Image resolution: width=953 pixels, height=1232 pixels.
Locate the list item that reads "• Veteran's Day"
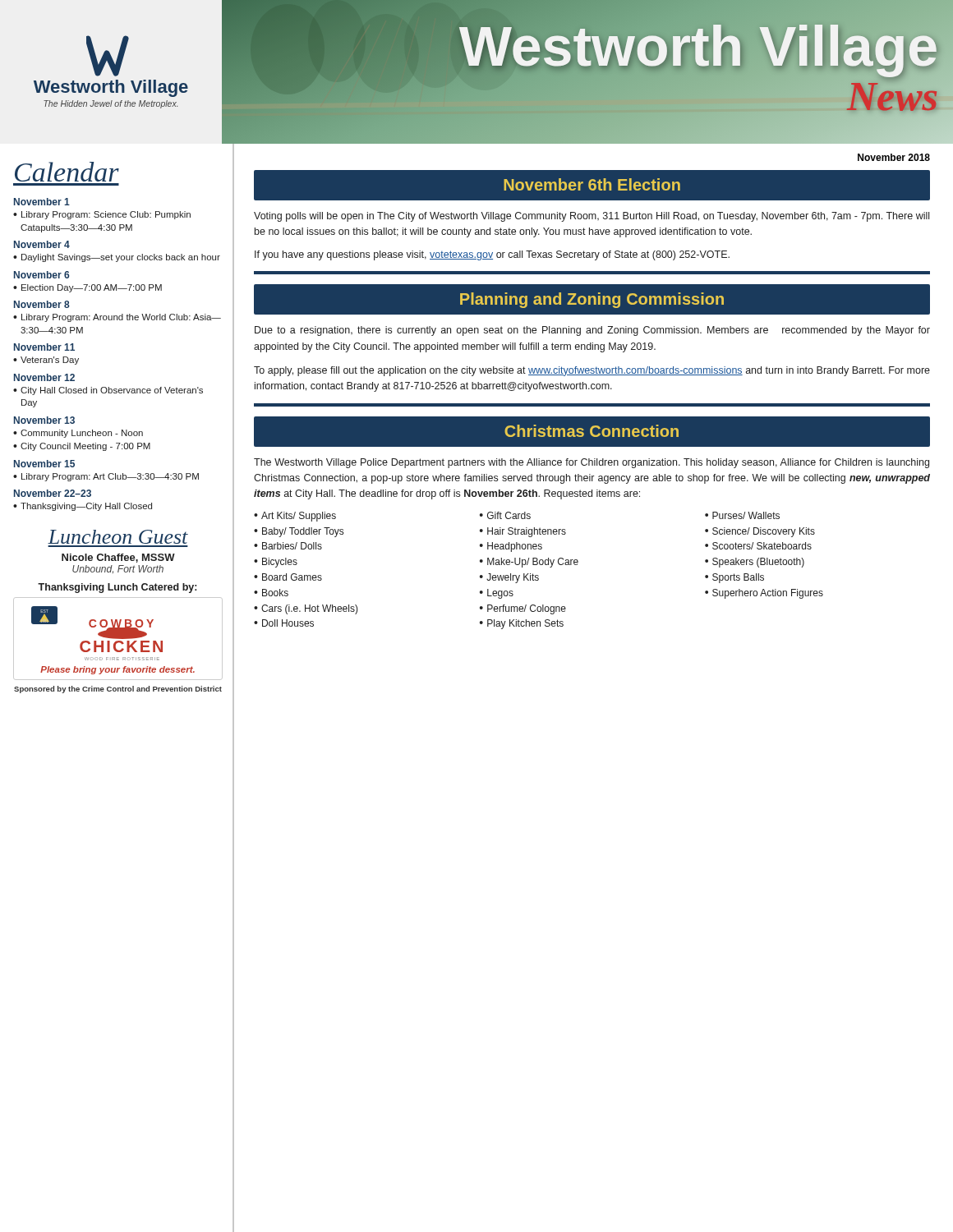[x=46, y=360]
